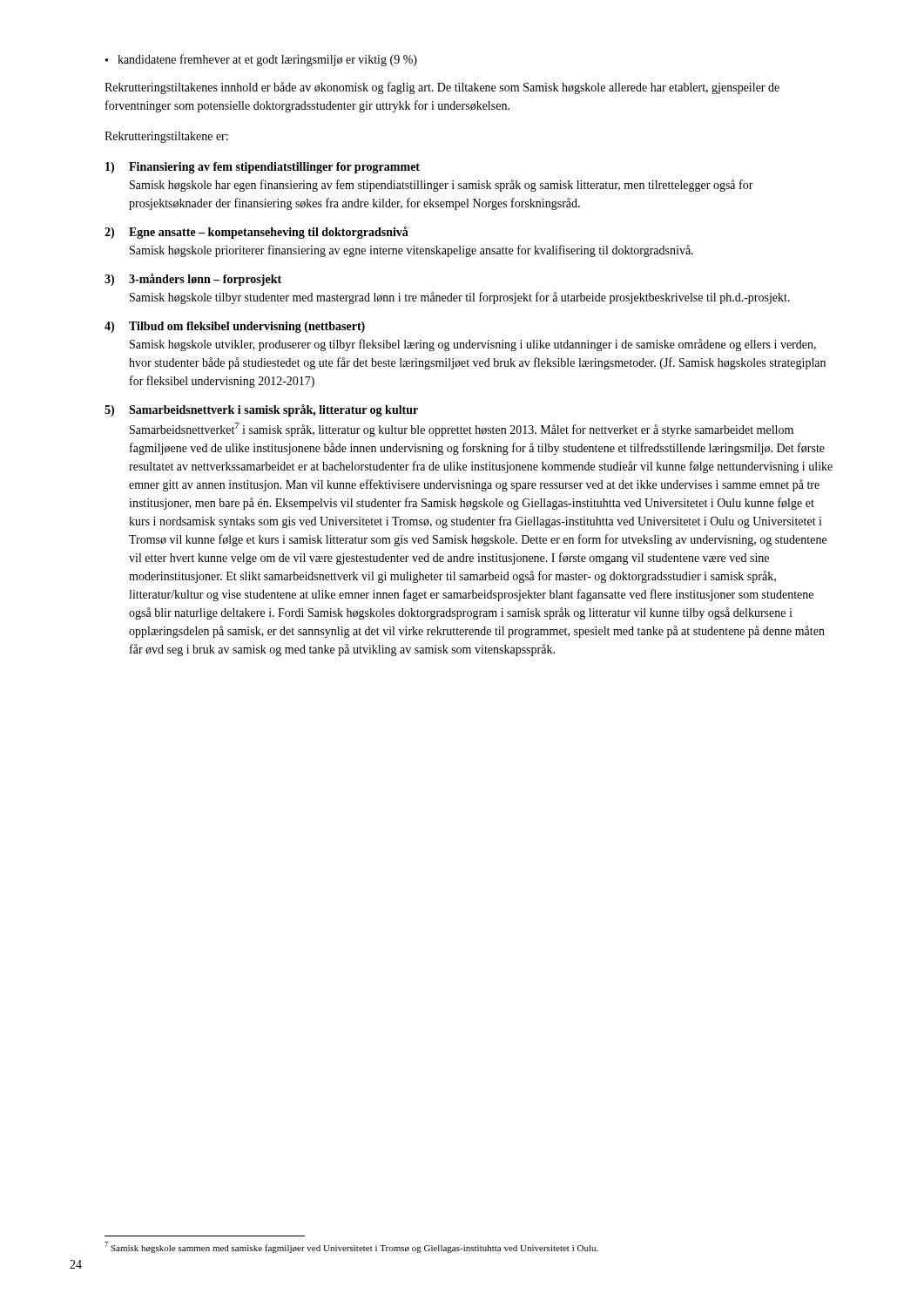Screen dimensions: 1307x924
Task: Find the footnote containing "7 Samisk høgskole sammen med samiske"
Action: (471, 1245)
